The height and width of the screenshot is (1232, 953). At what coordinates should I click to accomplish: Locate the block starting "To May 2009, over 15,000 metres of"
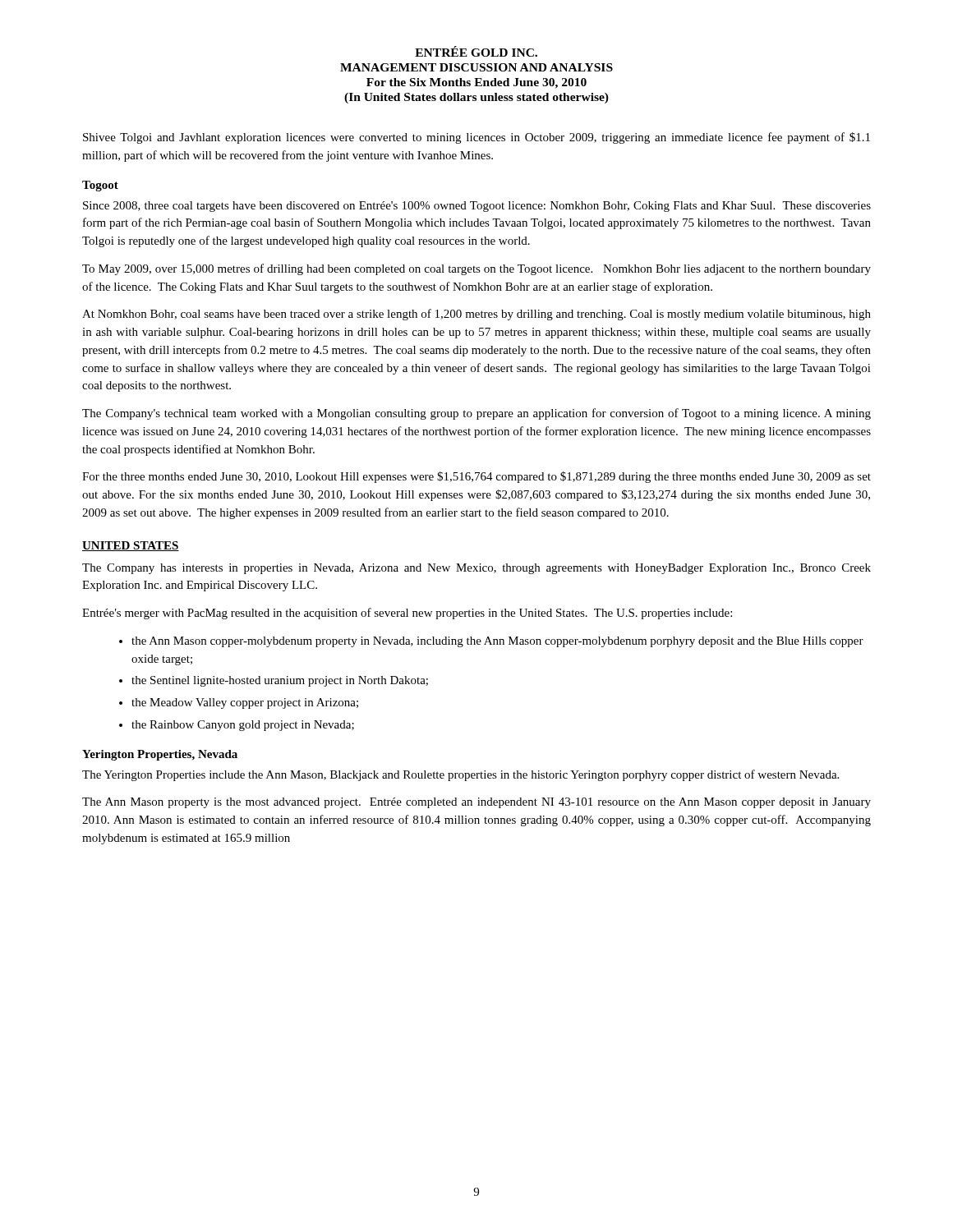[476, 277]
